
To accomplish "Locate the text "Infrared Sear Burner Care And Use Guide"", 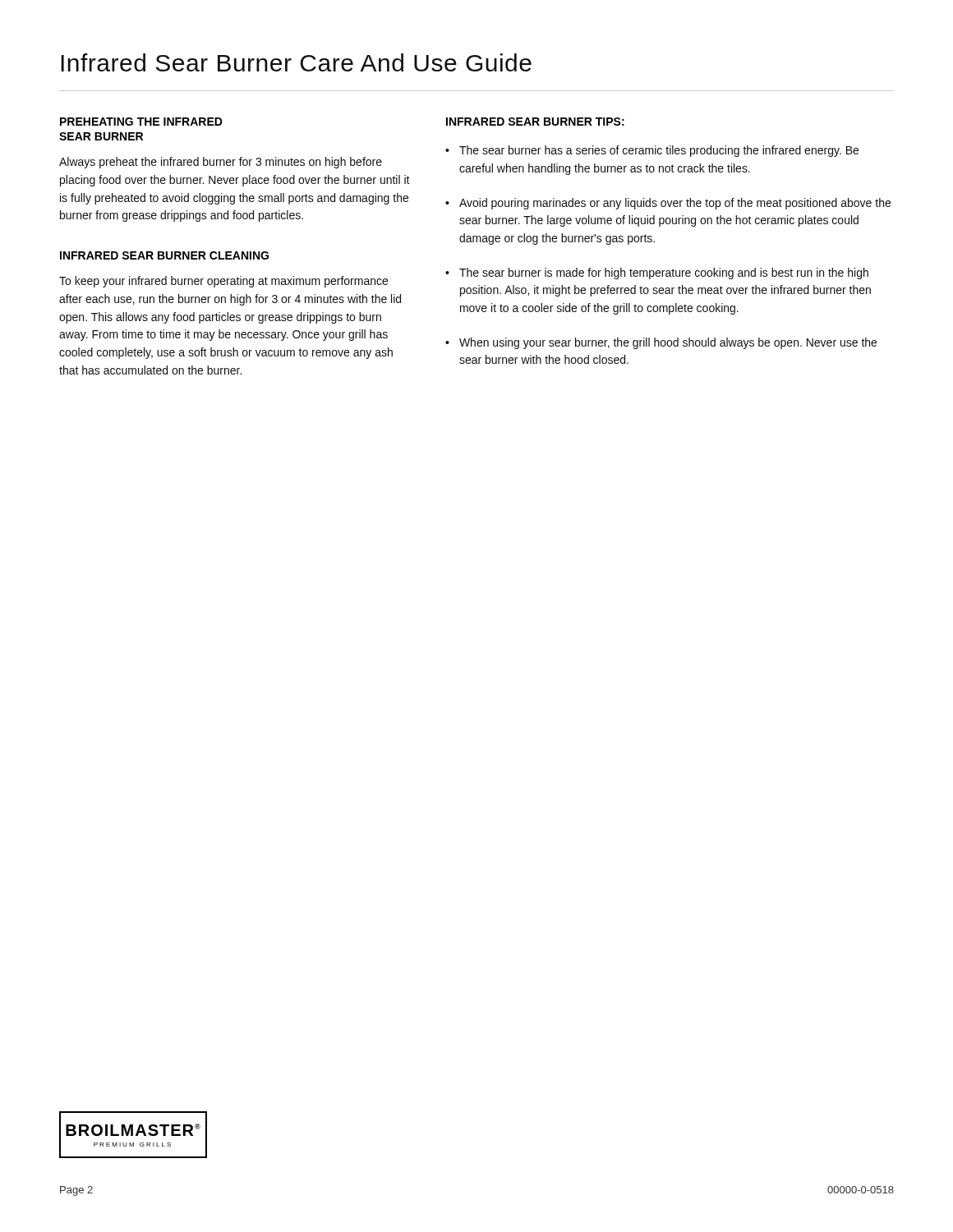I will [x=296, y=63].
